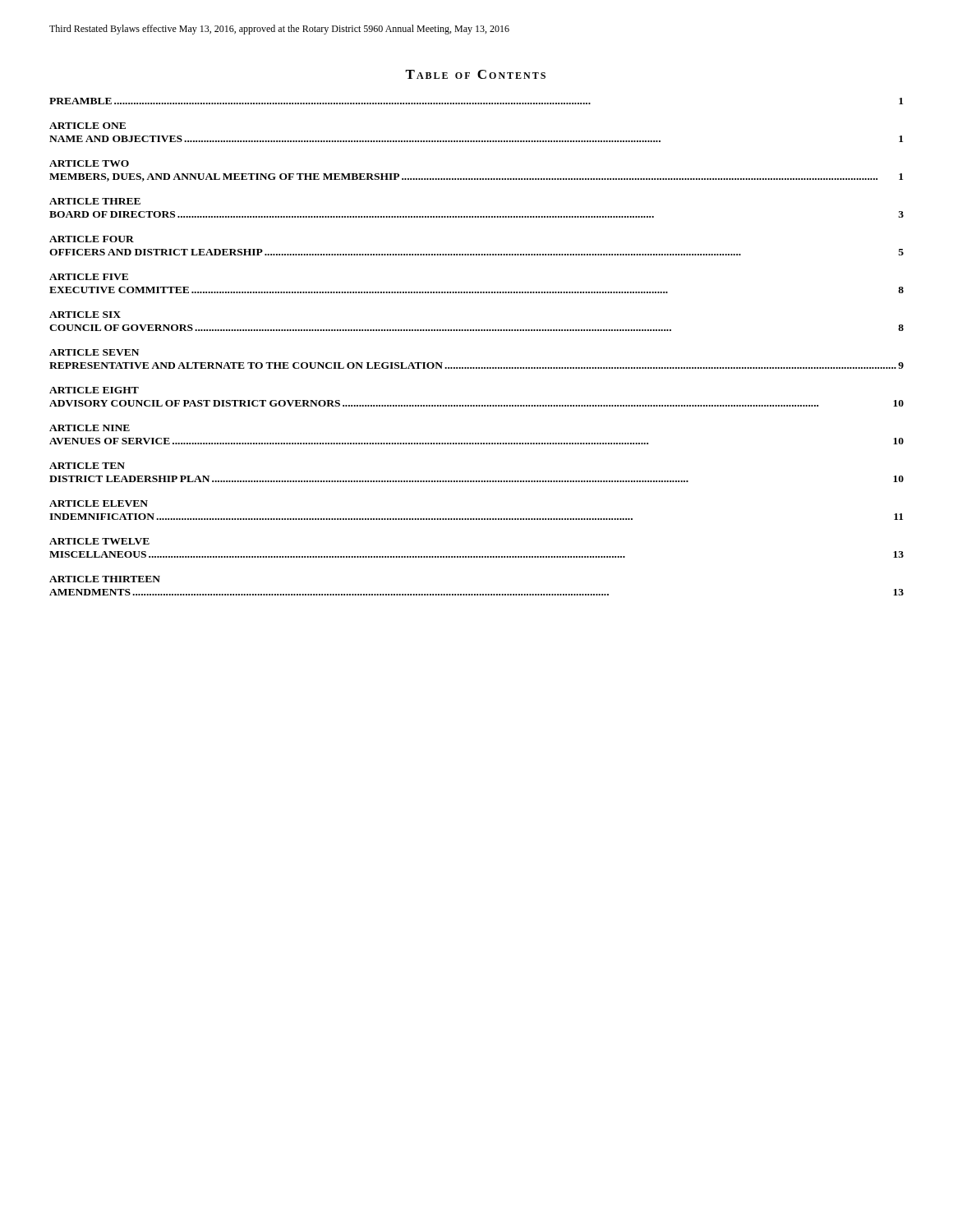Image resolution: width=953 pixels, height=1232 pixels.
Task: Click on the region starting "ARTICLE THREE BOARD OF DIRECTORS 3"
Action: coord(476,208)
